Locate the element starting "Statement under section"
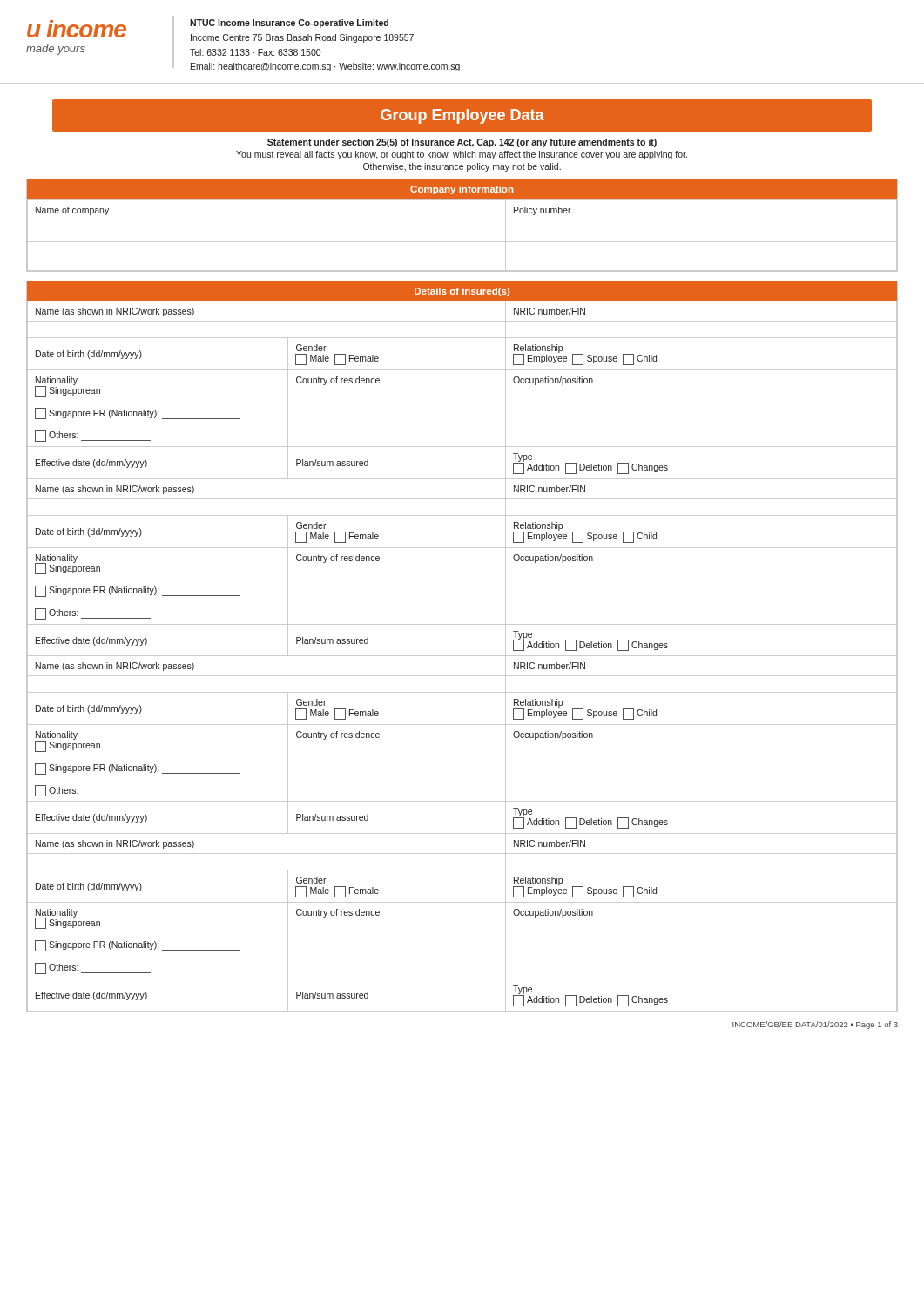Screen dimensions: 1307x924 [x=462, y=154]
